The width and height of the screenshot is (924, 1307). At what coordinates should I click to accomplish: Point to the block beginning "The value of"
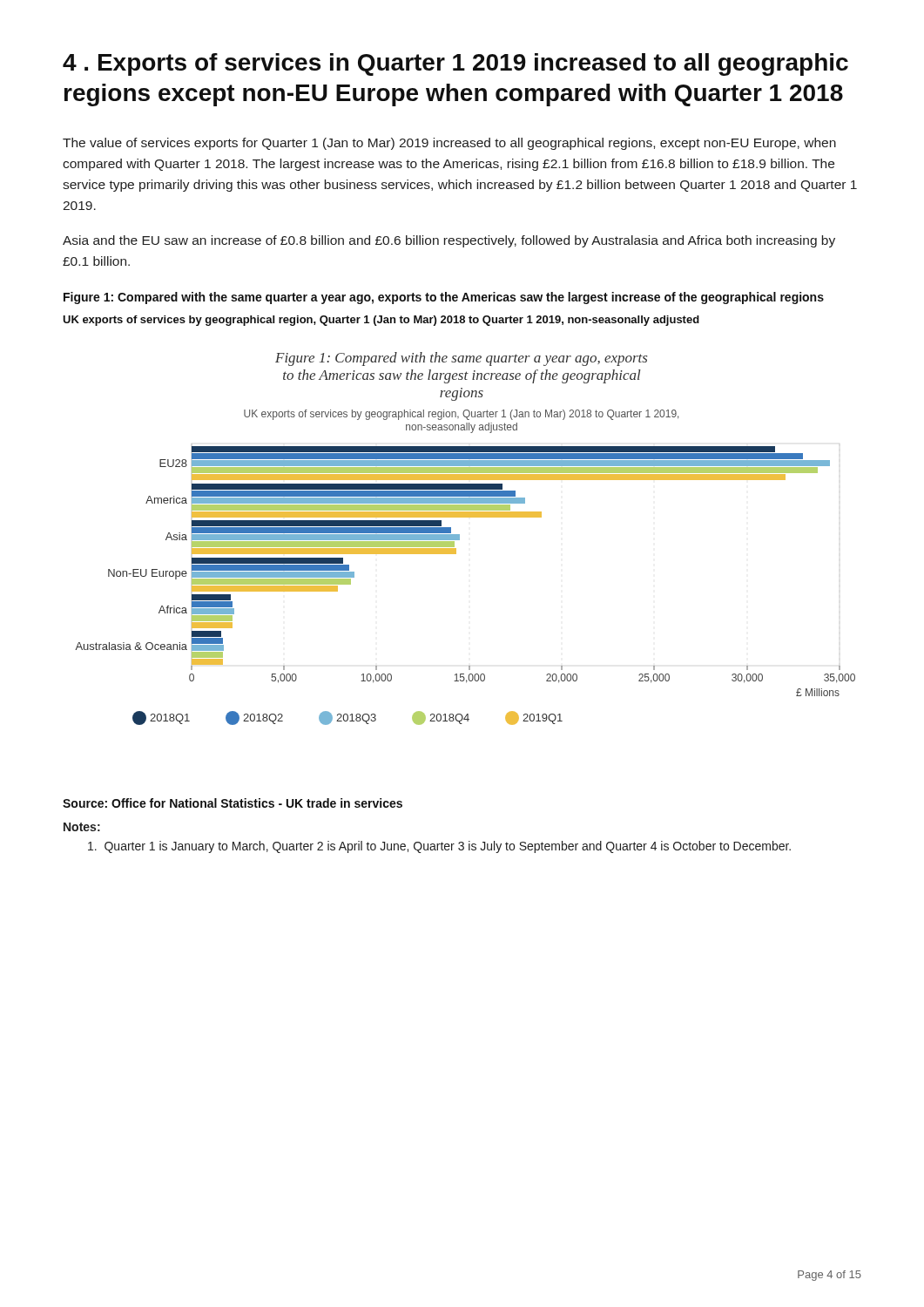pyautogui.click(x=460, y=174)
